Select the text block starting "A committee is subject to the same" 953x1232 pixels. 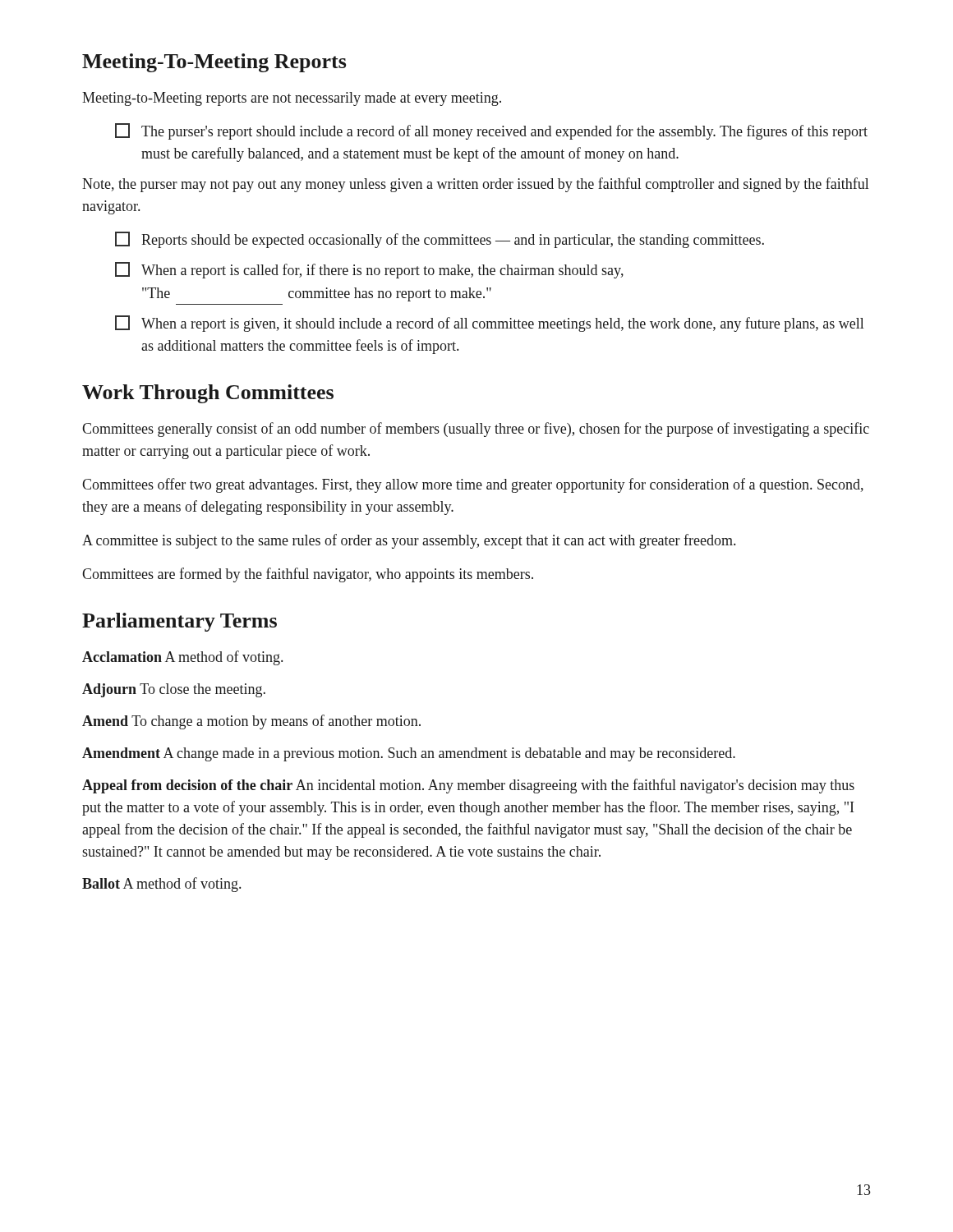(x=476, y=541)
